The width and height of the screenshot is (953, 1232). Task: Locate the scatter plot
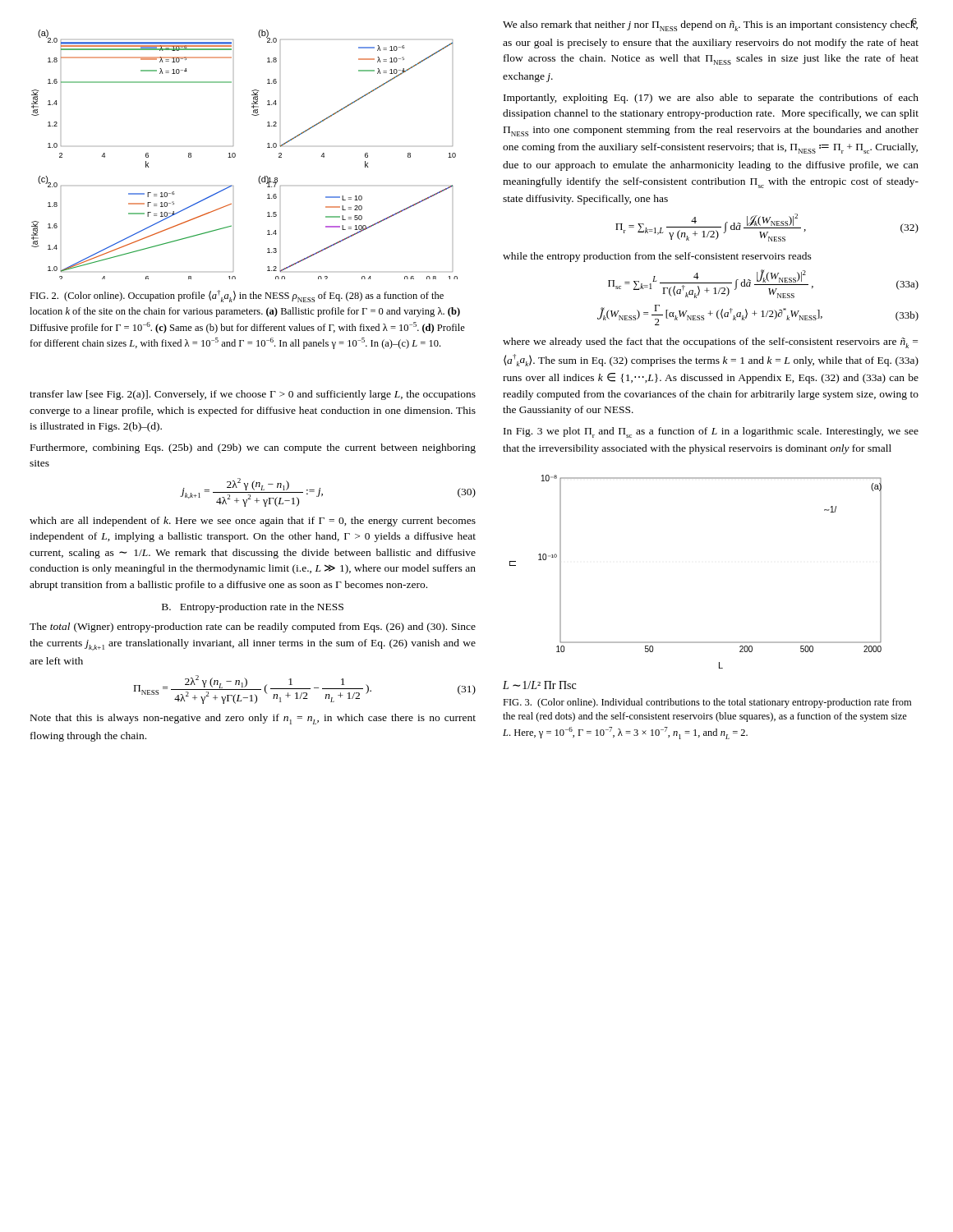[708, 579]
